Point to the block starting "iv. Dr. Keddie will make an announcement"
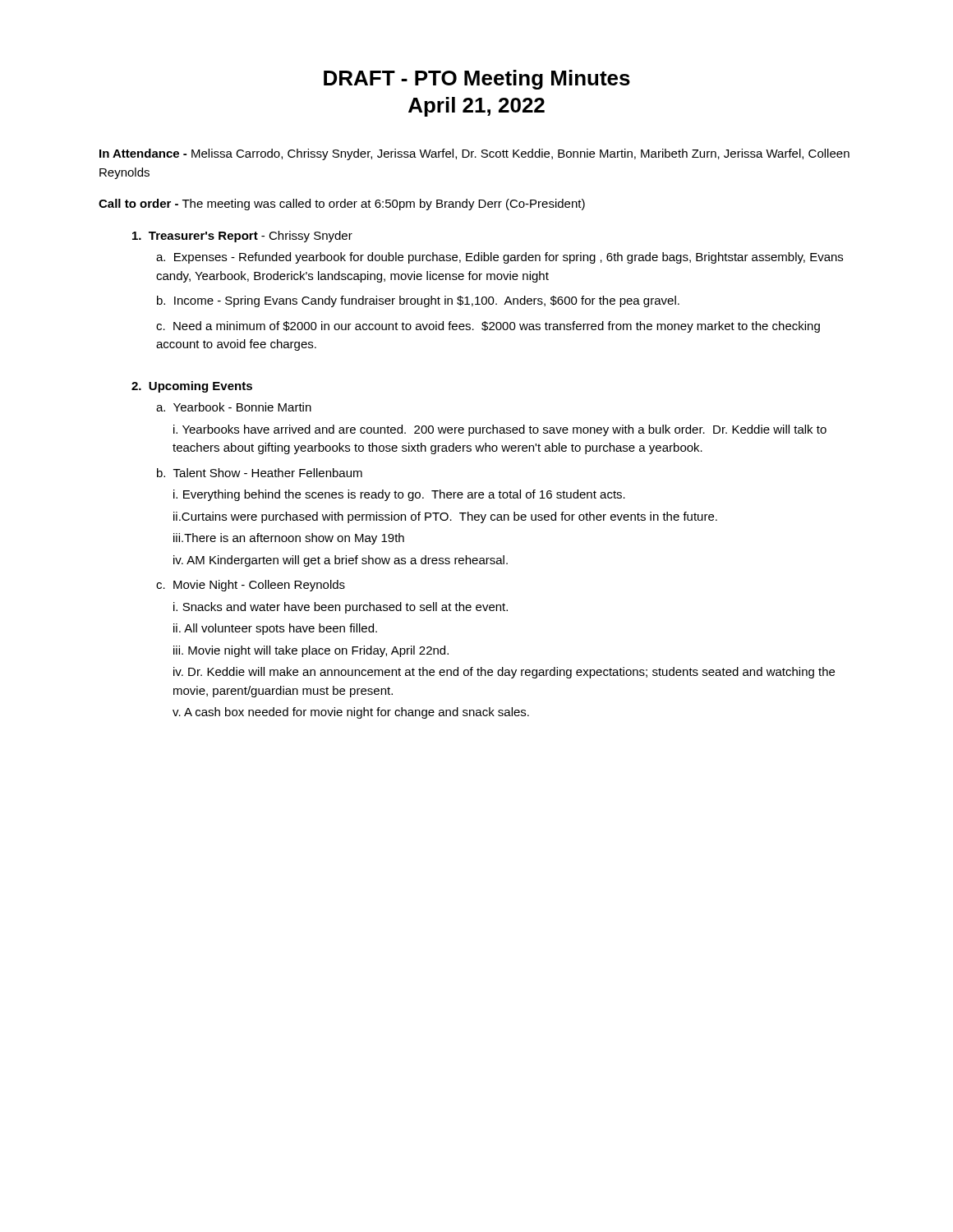Viewport: 953px width, 1232px height. tap(504, 681)
